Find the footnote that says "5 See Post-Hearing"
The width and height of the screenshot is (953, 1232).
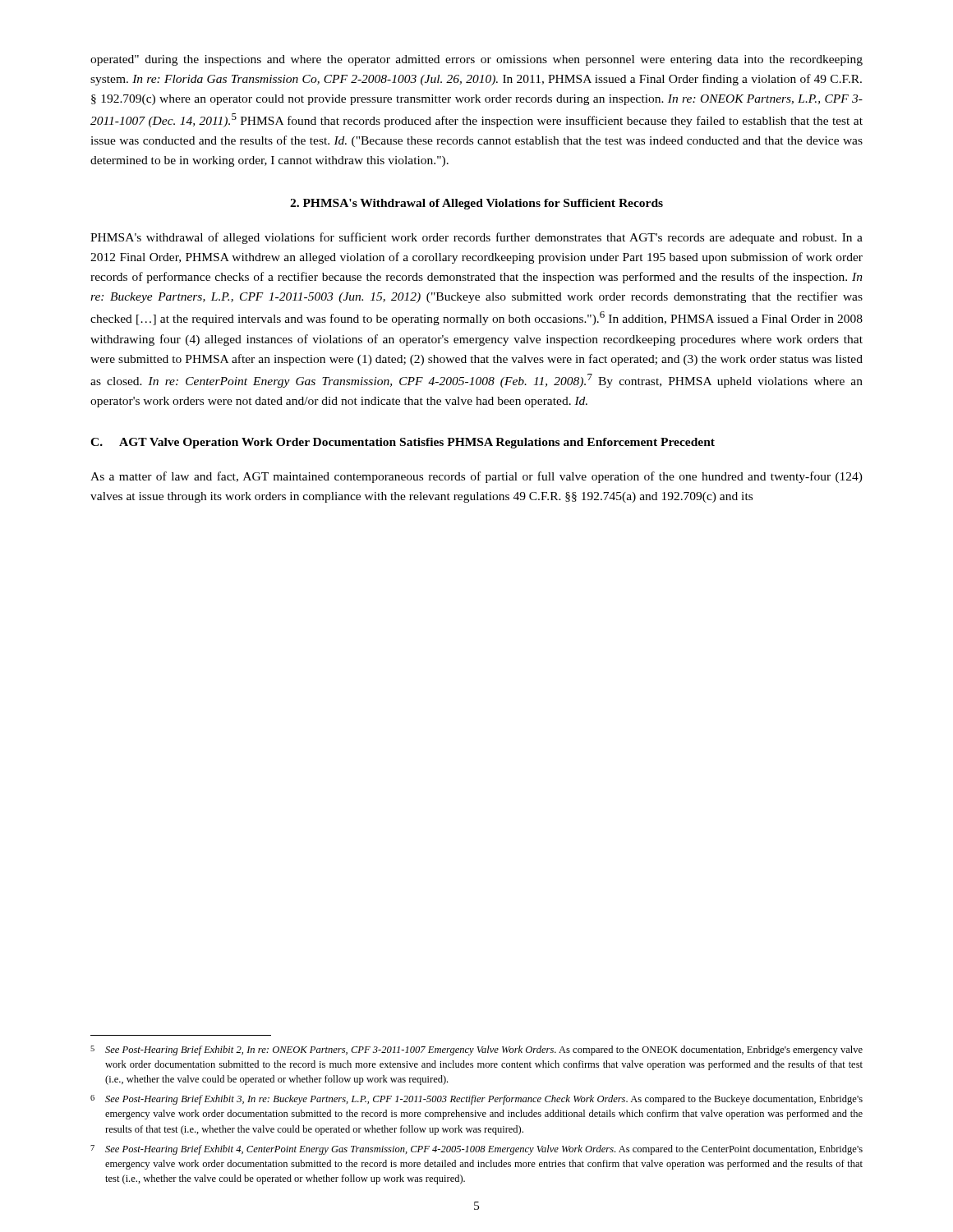476,1065
